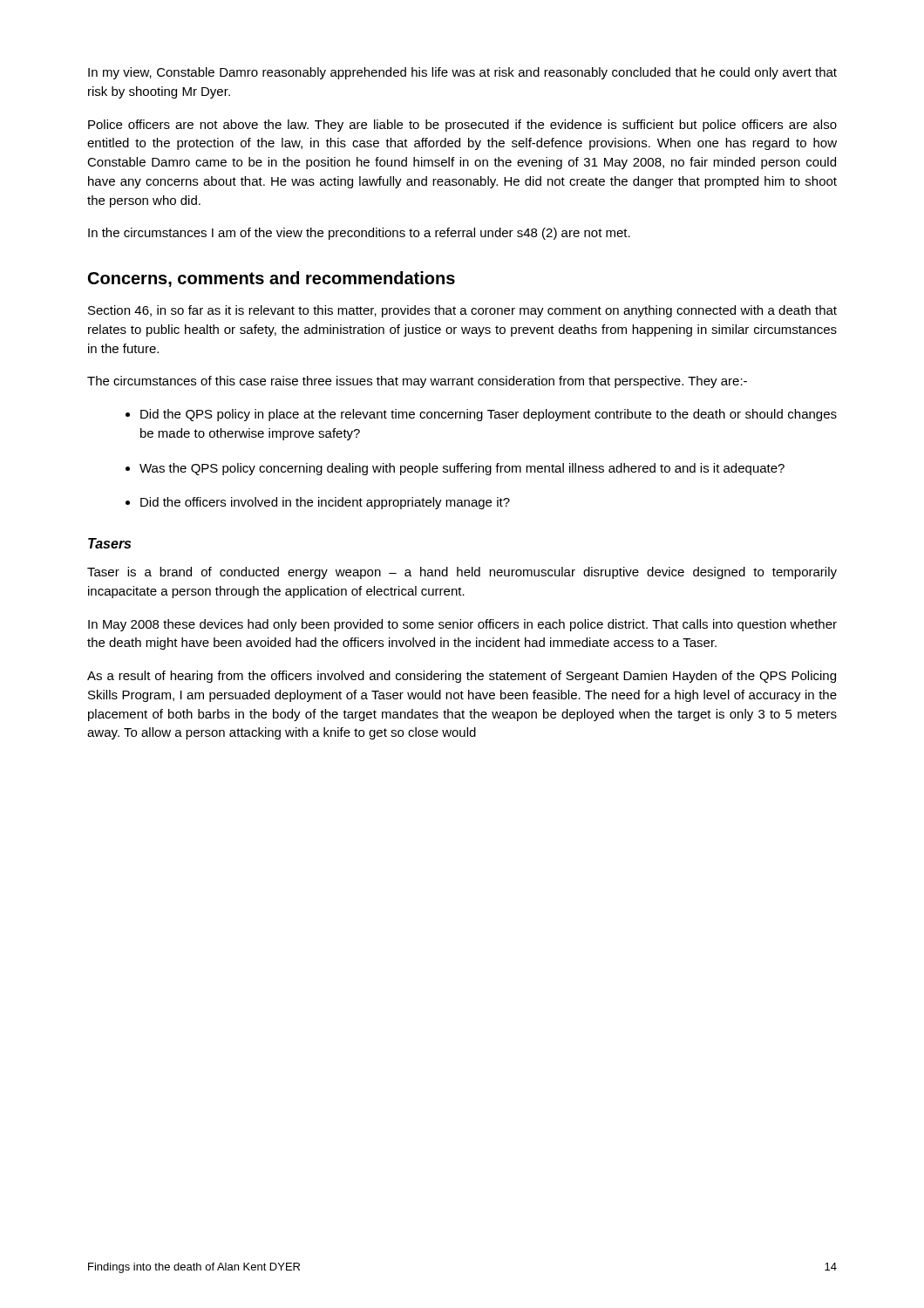924x1308 pixels.
Task: Where is the passage that starts "In May 2008 these devices had only been"?
Action: [x=462, y=633]
